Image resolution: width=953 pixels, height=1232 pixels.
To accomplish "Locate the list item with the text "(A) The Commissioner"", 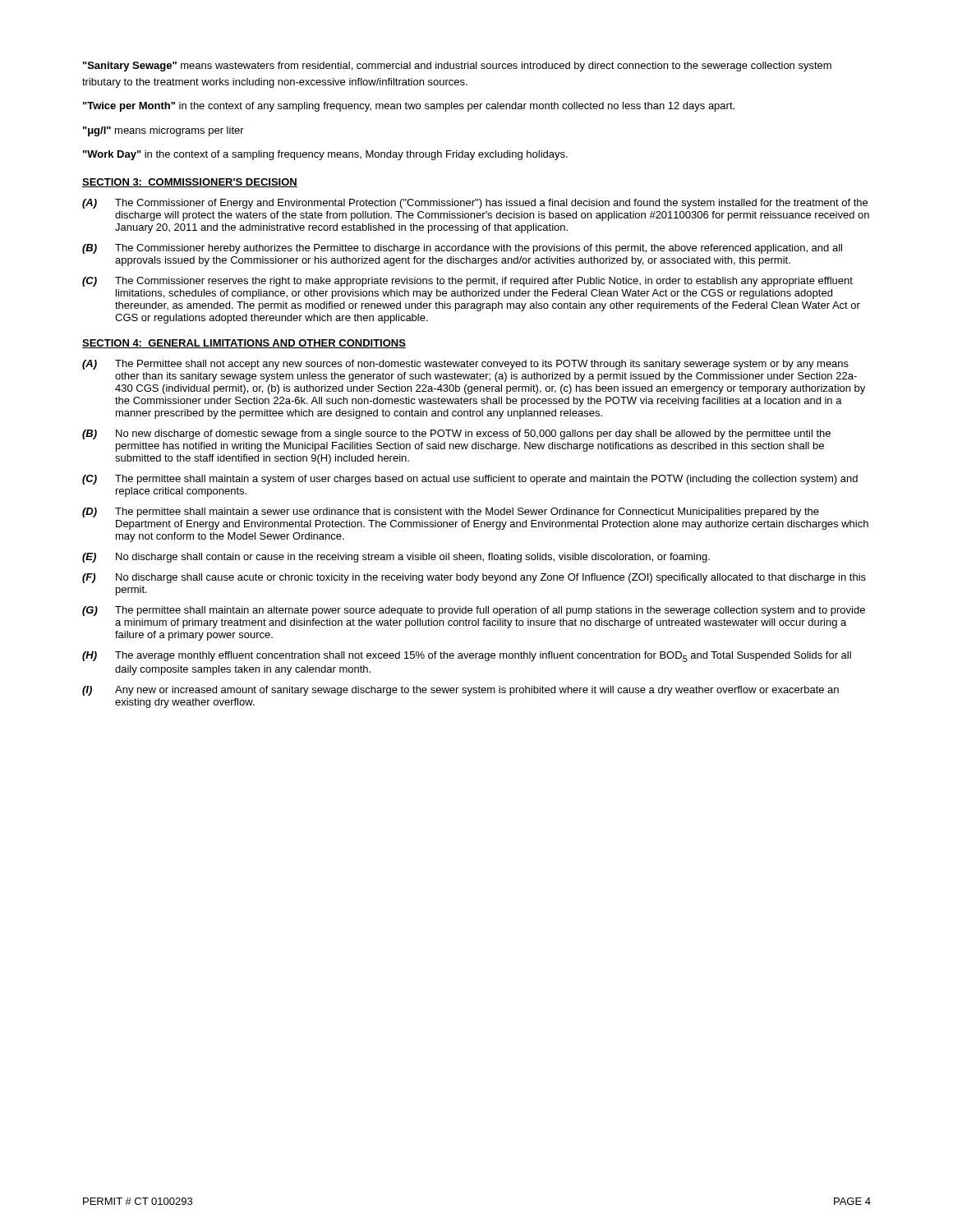I will [x=476, y=214].
